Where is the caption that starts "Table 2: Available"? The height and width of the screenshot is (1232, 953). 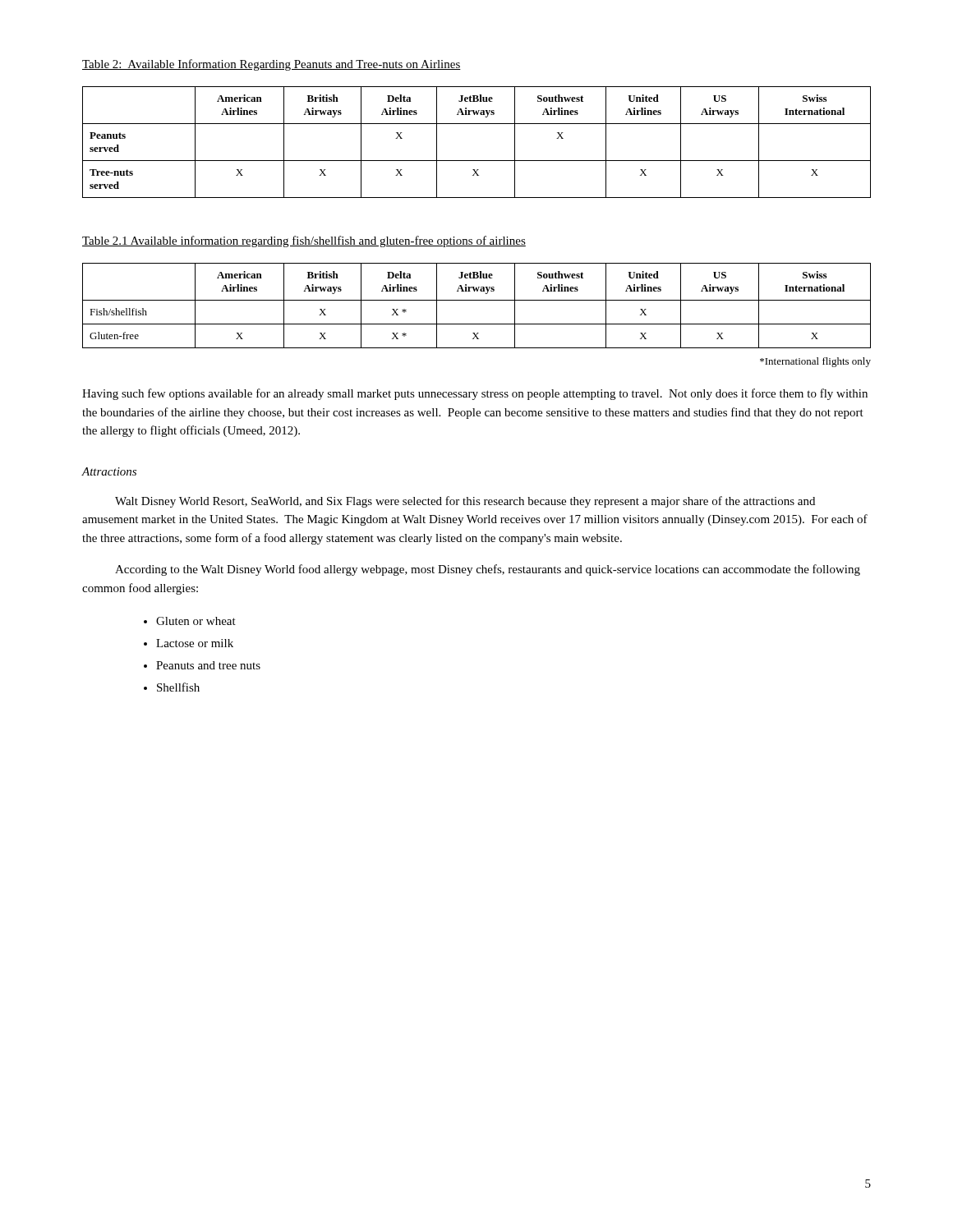271,64
